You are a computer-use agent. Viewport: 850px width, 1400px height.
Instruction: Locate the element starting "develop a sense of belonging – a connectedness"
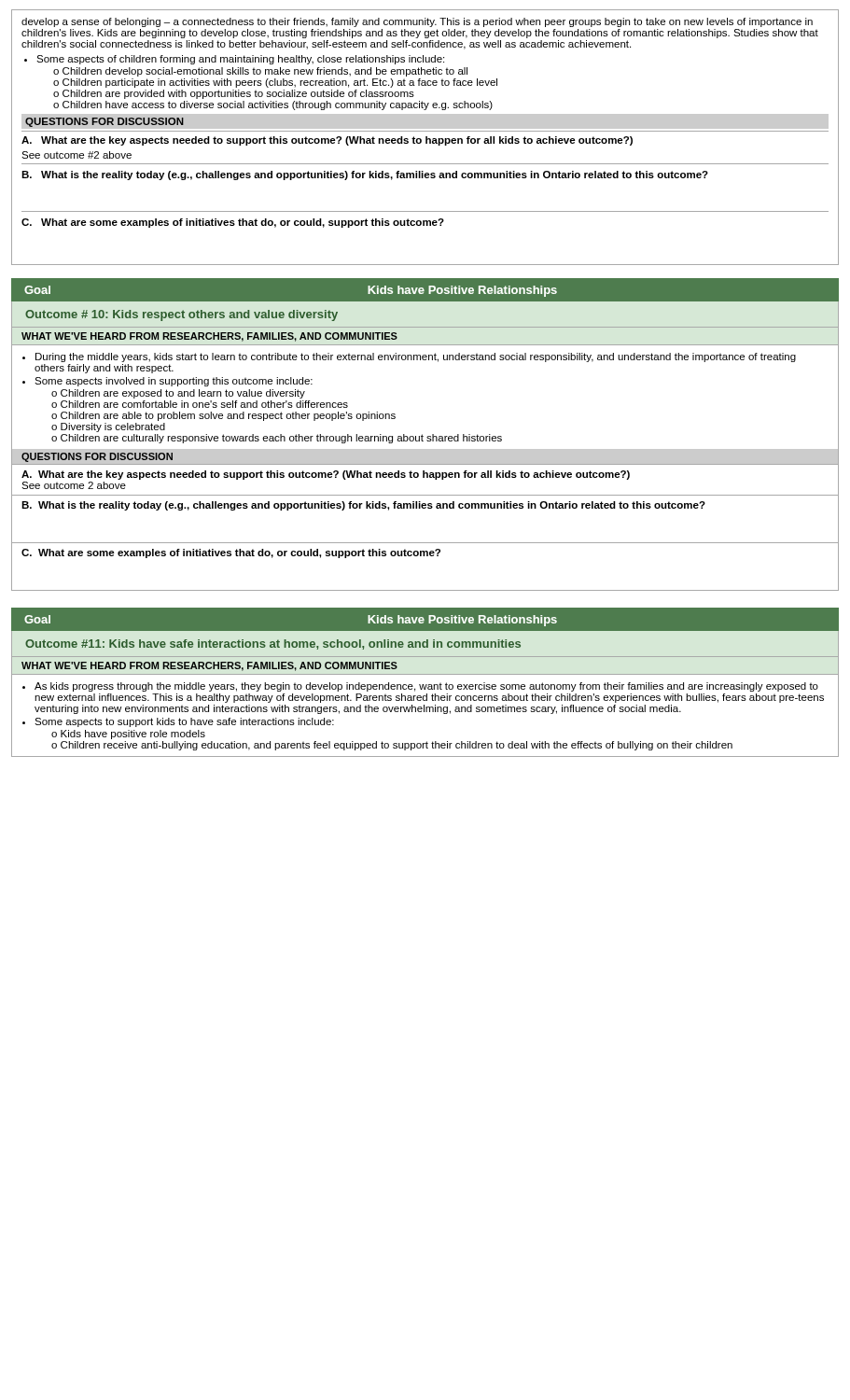click(x=425, y=137)
